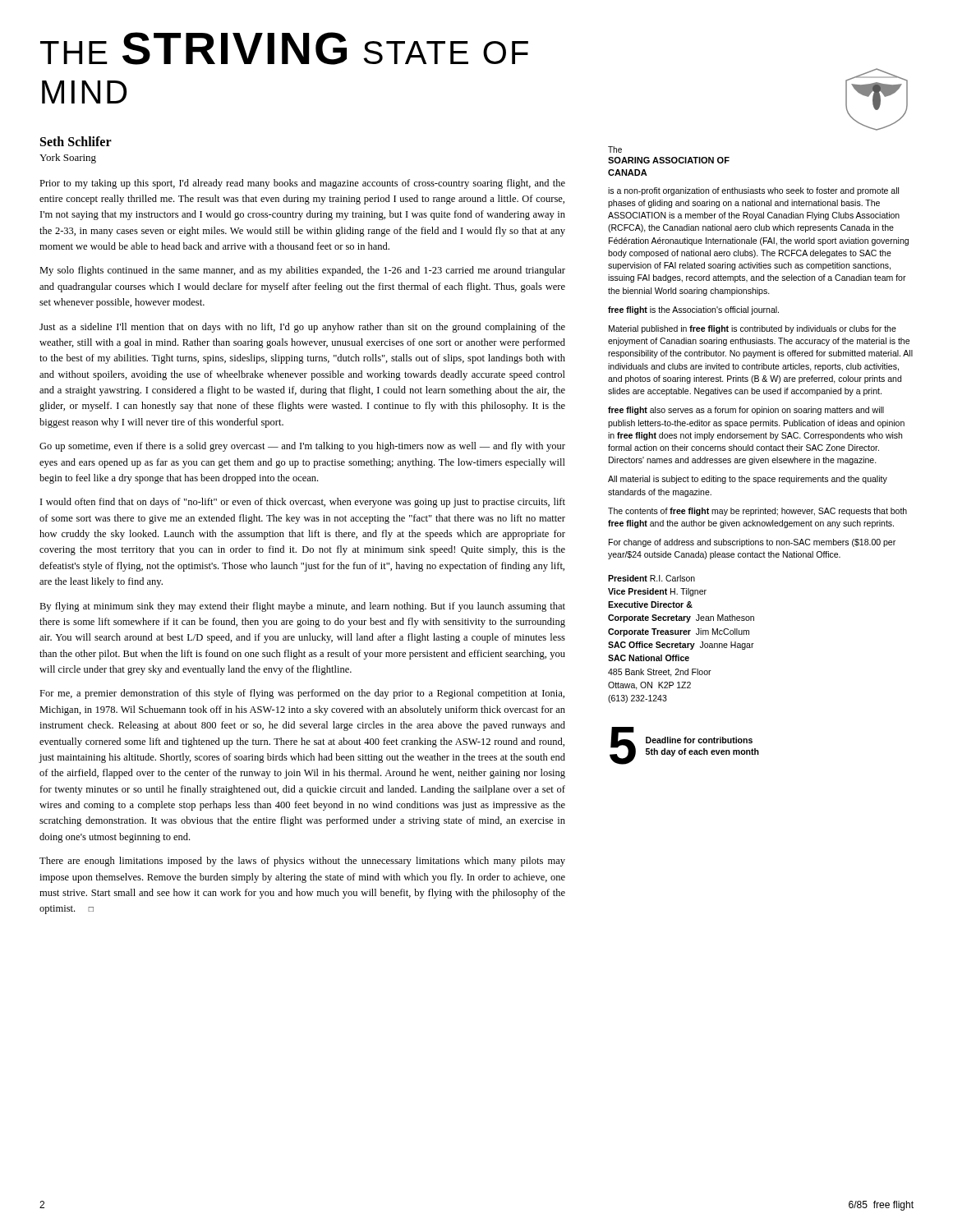This screenshot has width=953, height=1232.
Task: Select the region starting "The SOARING ASSOCIATION OFCANADA"
Action: click(x=615, y=149)
